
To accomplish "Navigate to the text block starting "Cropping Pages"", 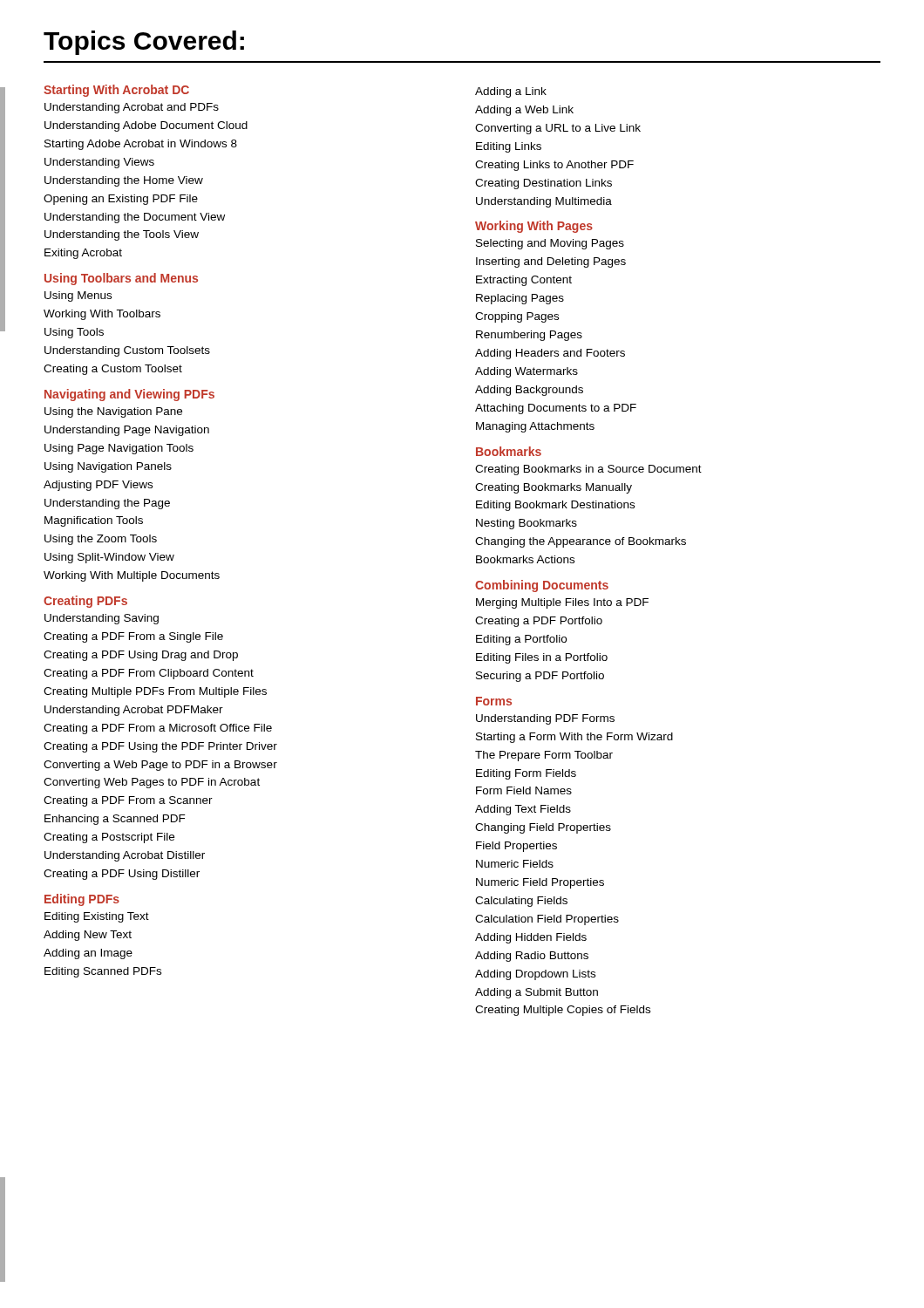I will click(517, 316).
